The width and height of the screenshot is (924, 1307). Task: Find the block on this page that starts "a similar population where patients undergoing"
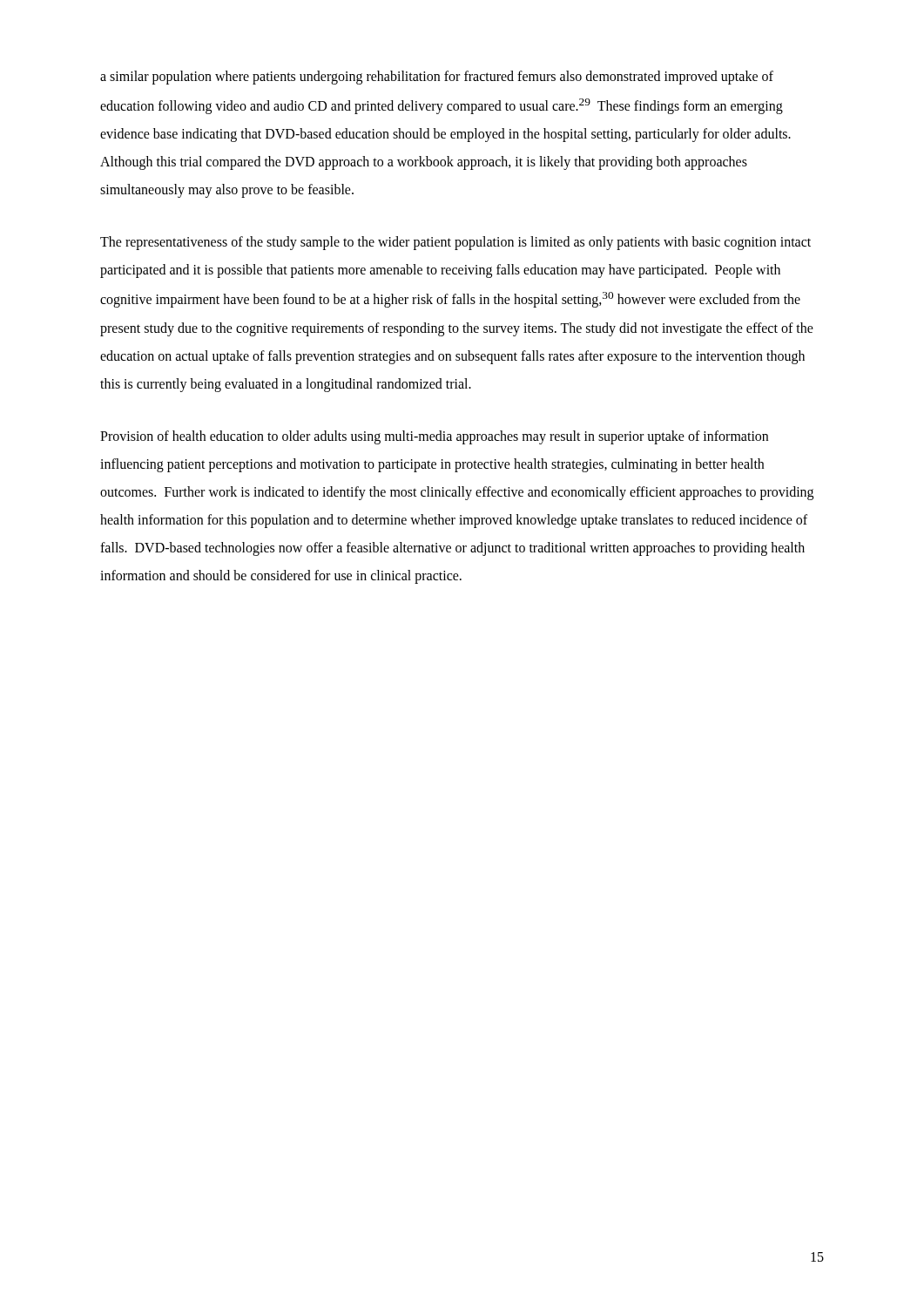pos(447,133)
